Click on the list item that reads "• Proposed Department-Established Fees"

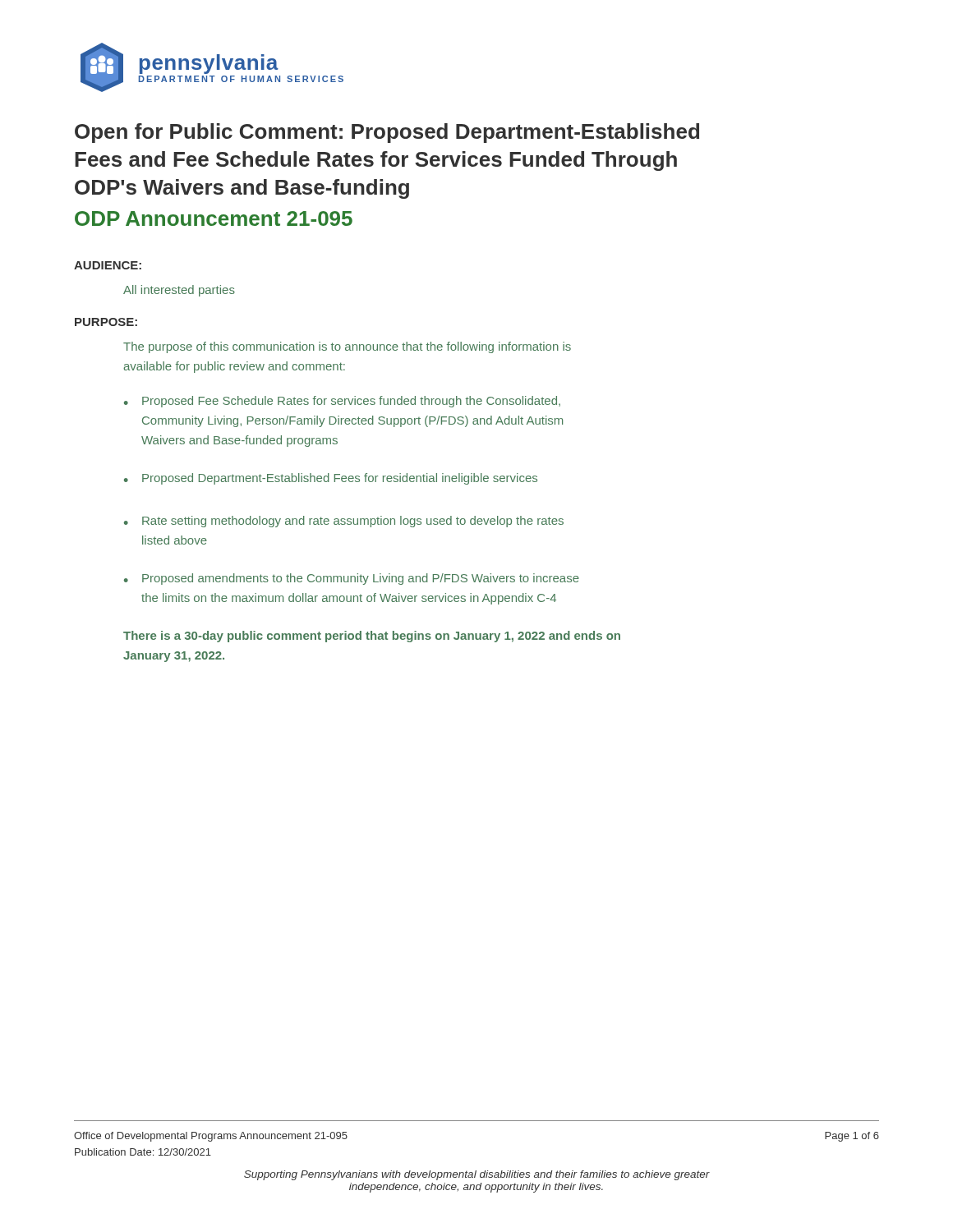click(331, 481)
